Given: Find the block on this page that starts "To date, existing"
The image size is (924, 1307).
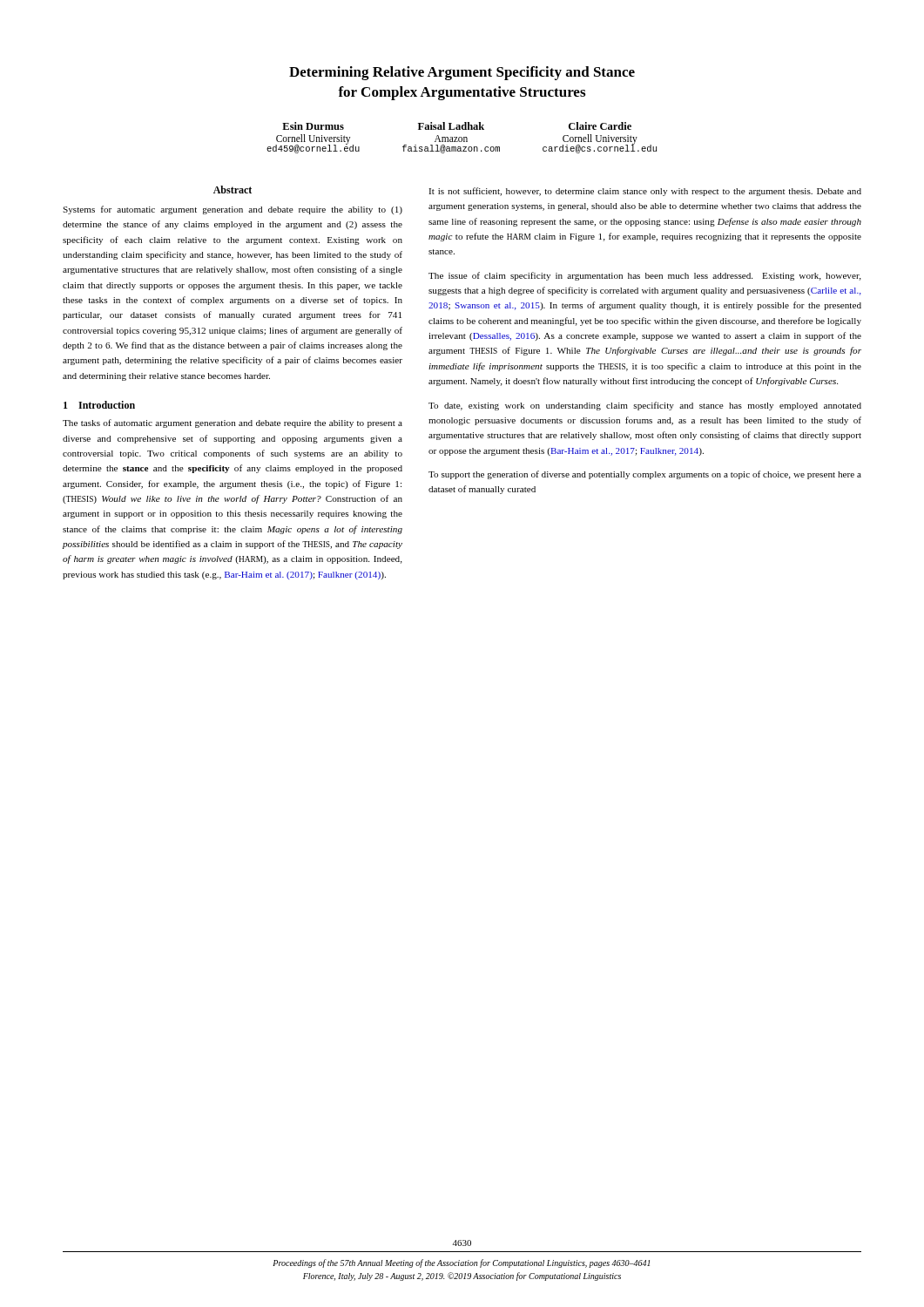Looking at the screenshot, I should 645,427.
